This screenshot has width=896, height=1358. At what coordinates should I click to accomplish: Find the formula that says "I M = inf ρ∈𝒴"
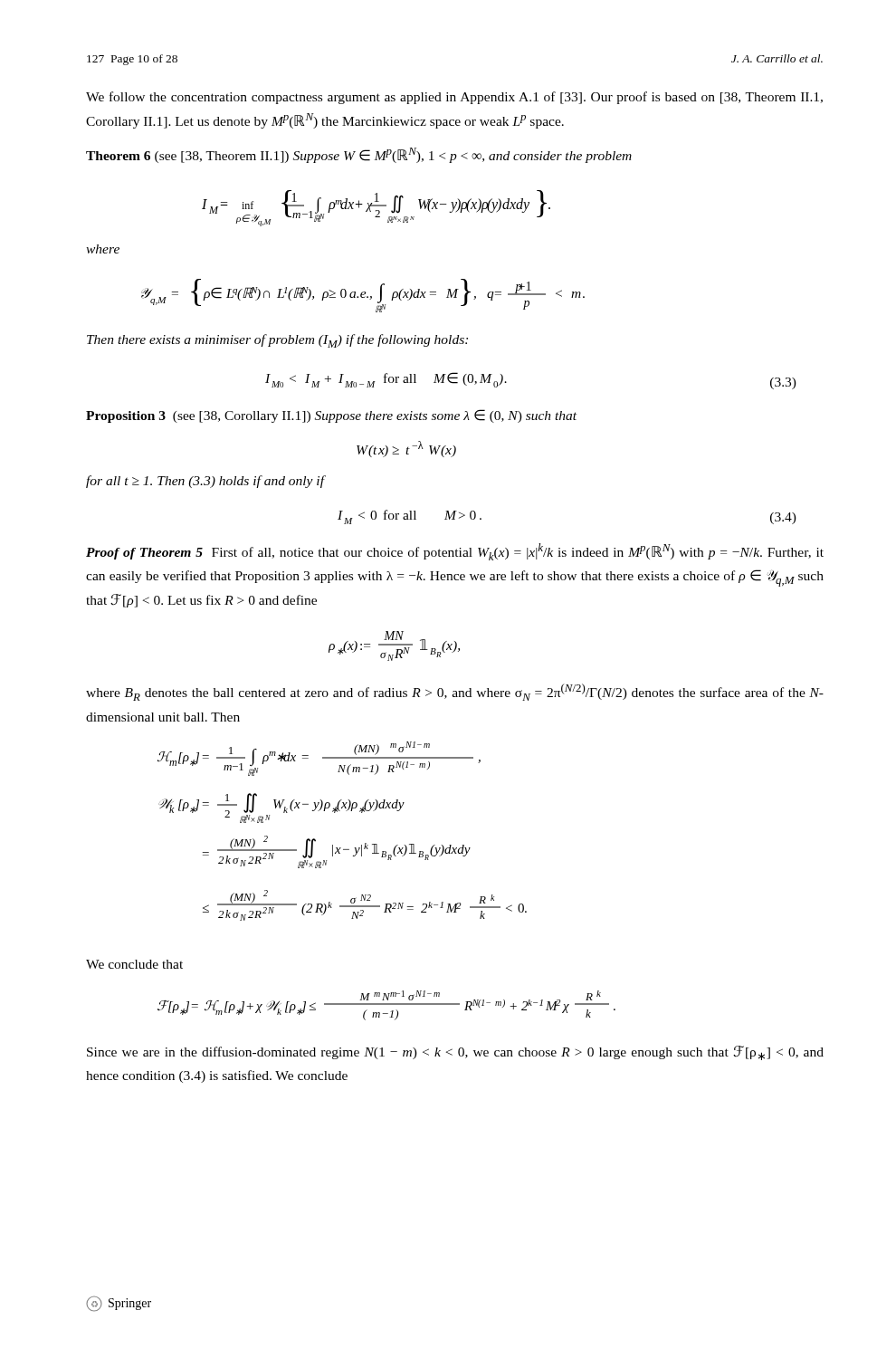[x=455, y=202]
